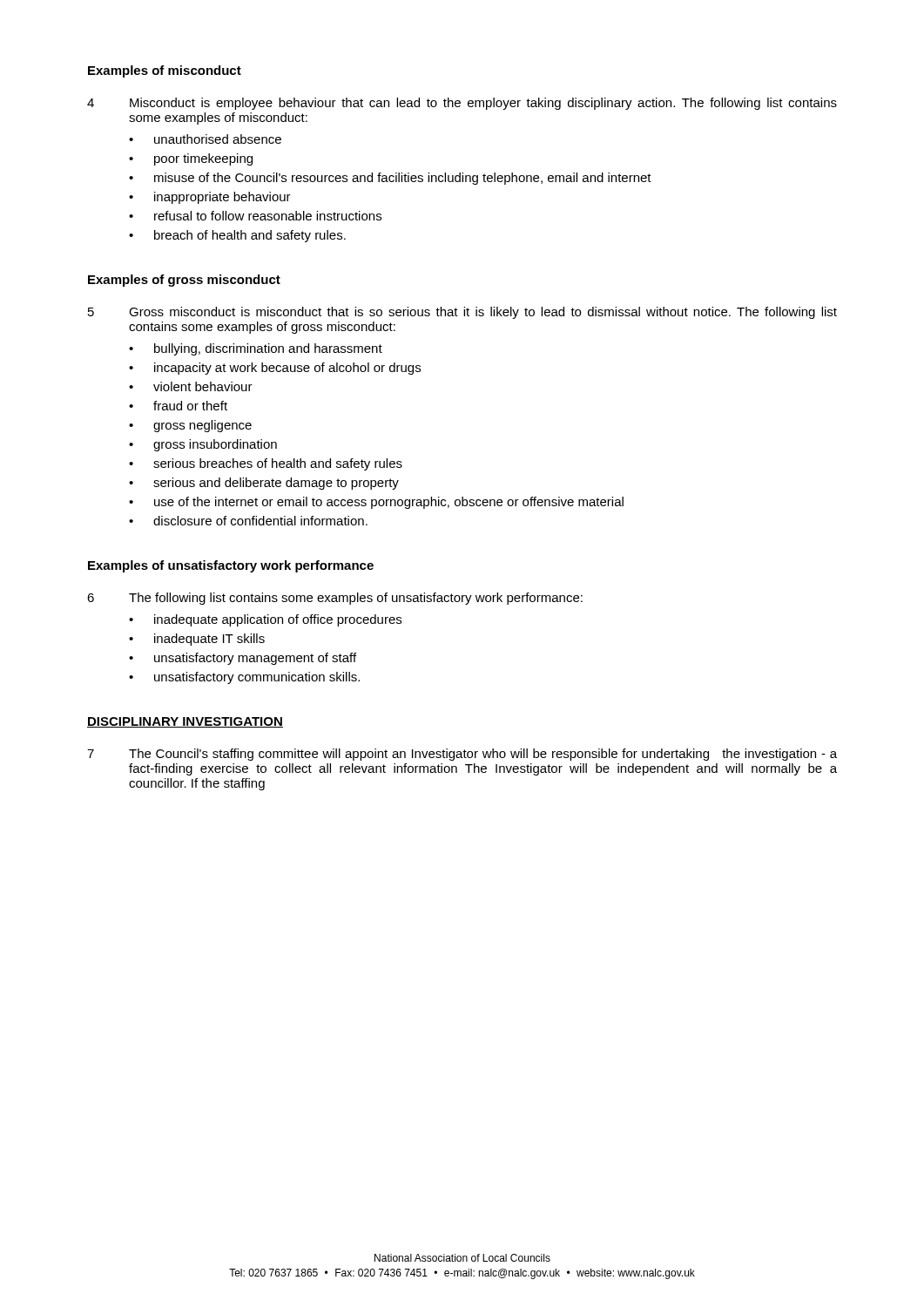This screenshot has height=1307, width=924.
Task: Find the list item with the text "inadequate application of"
Action: tap(278, 619)
